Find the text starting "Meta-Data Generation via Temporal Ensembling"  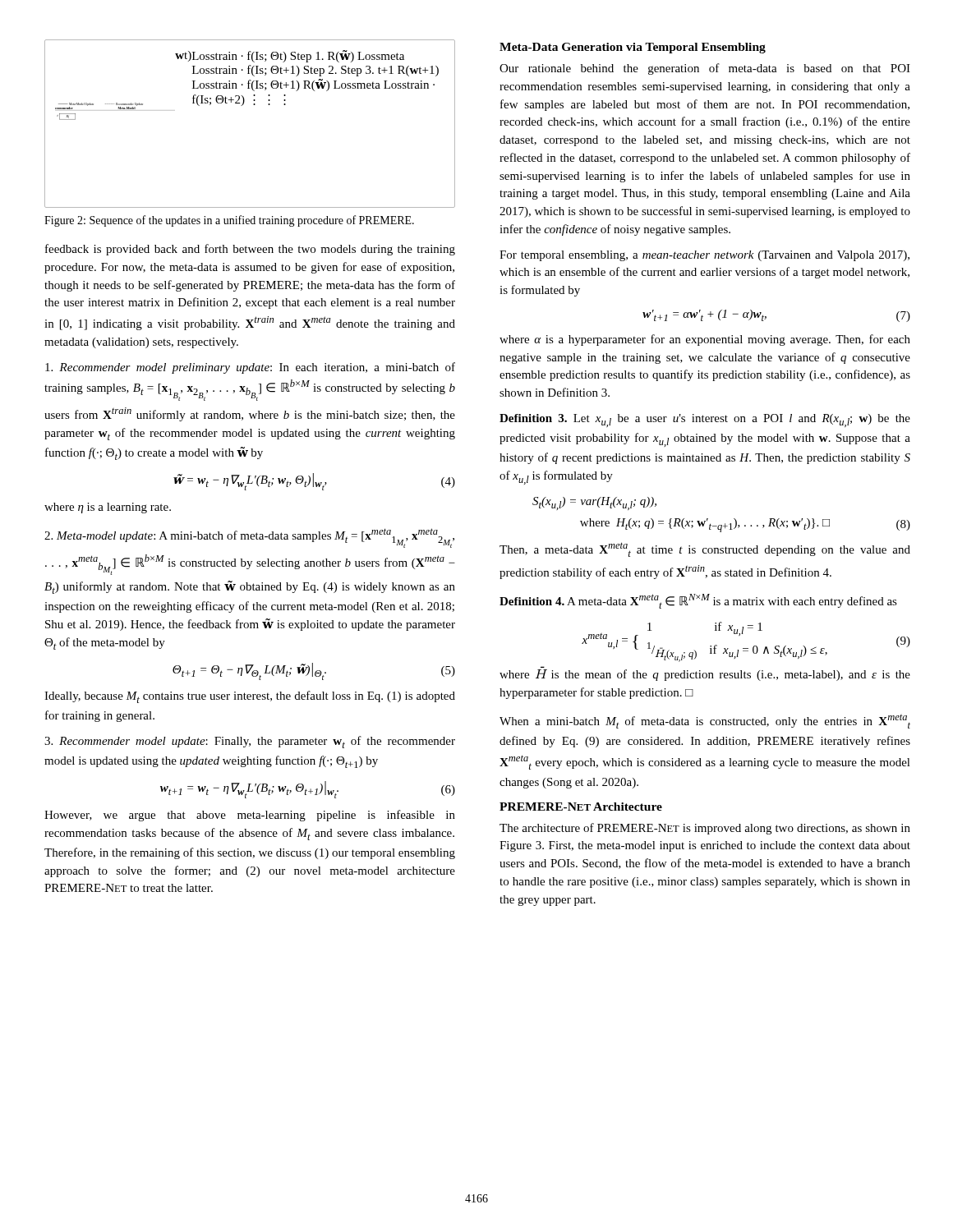click(x=633, y=46)
